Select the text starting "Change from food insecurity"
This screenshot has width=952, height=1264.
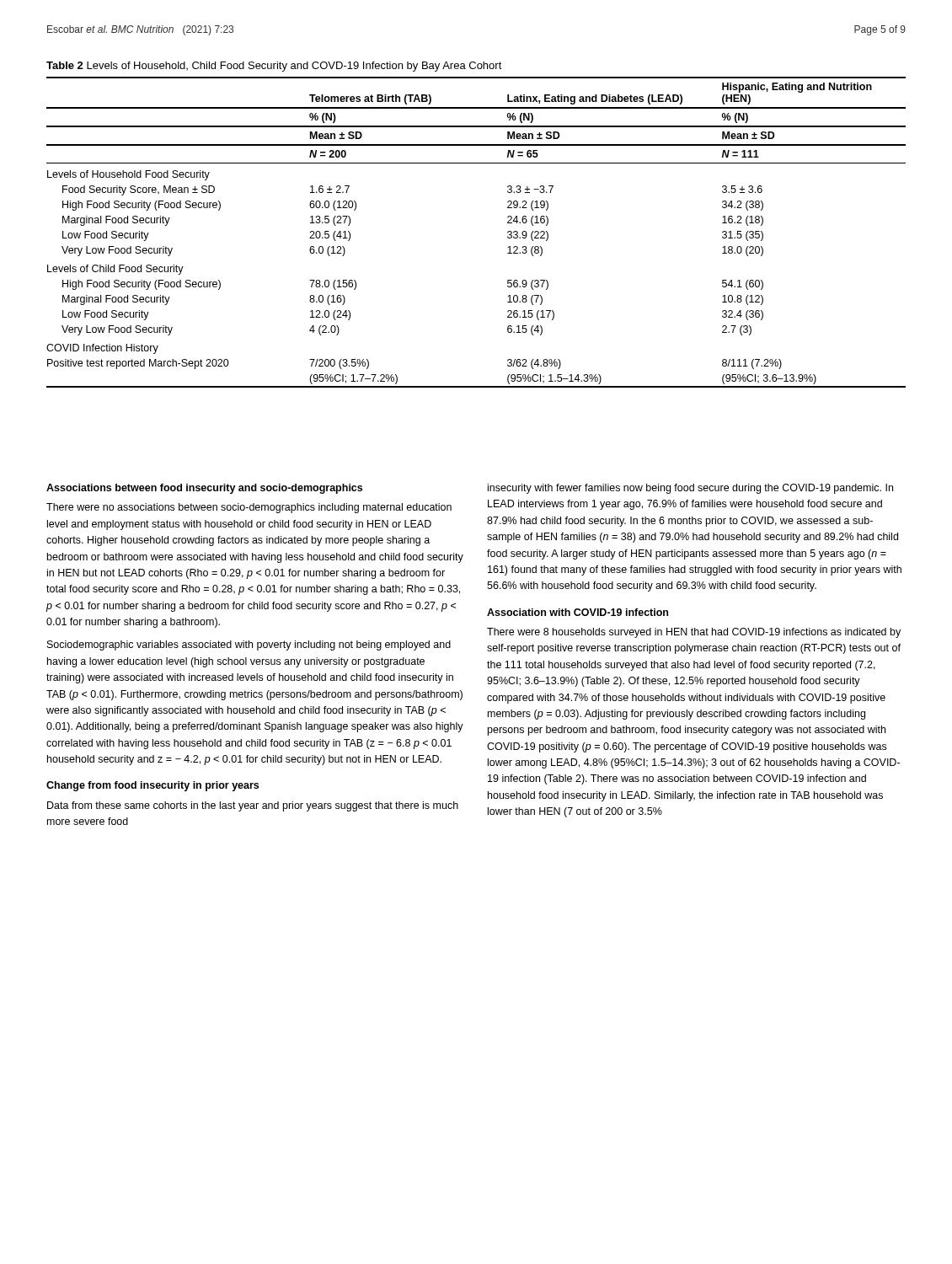tap(153, 786)
